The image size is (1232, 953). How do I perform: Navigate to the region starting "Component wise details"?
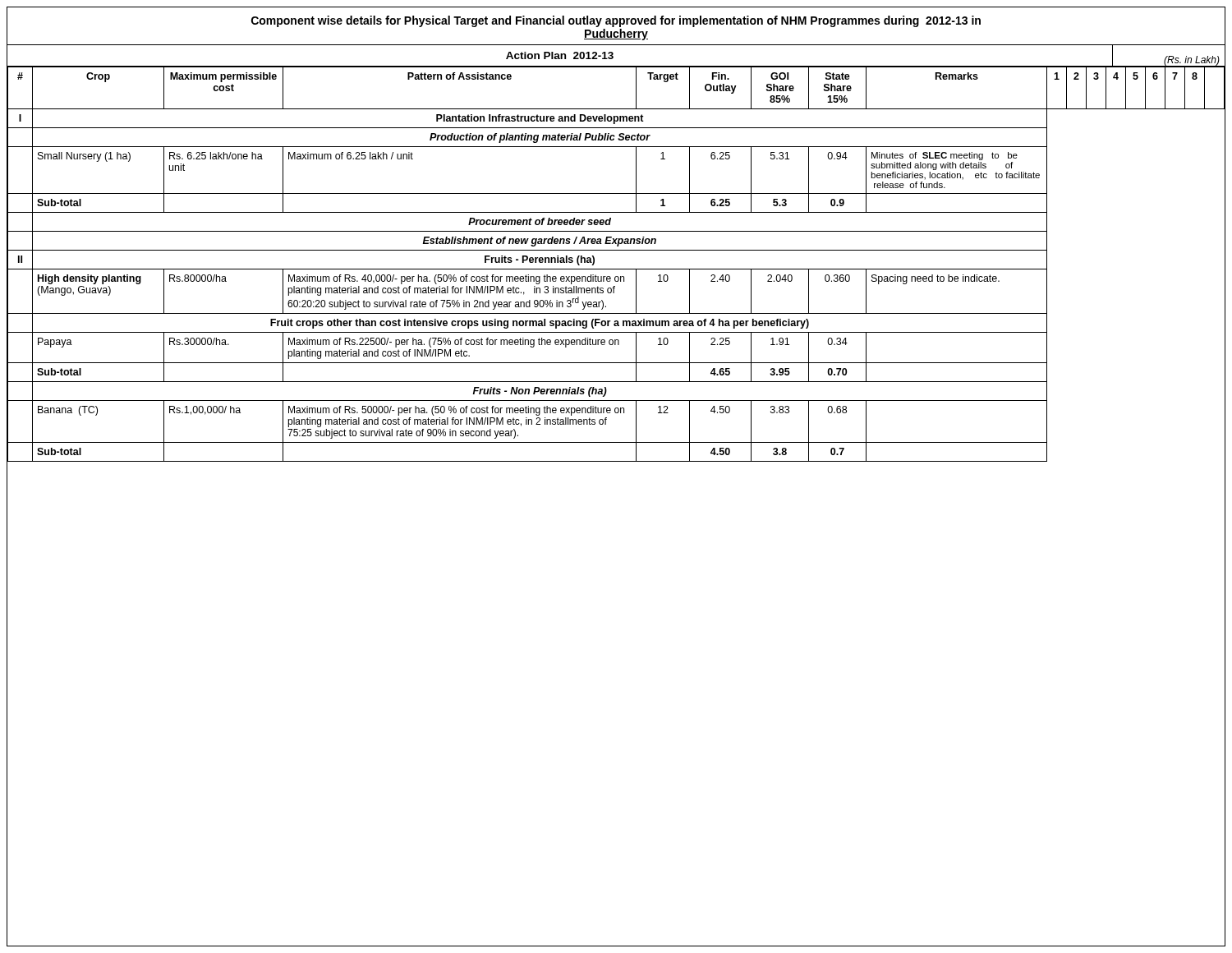[616, 27]
